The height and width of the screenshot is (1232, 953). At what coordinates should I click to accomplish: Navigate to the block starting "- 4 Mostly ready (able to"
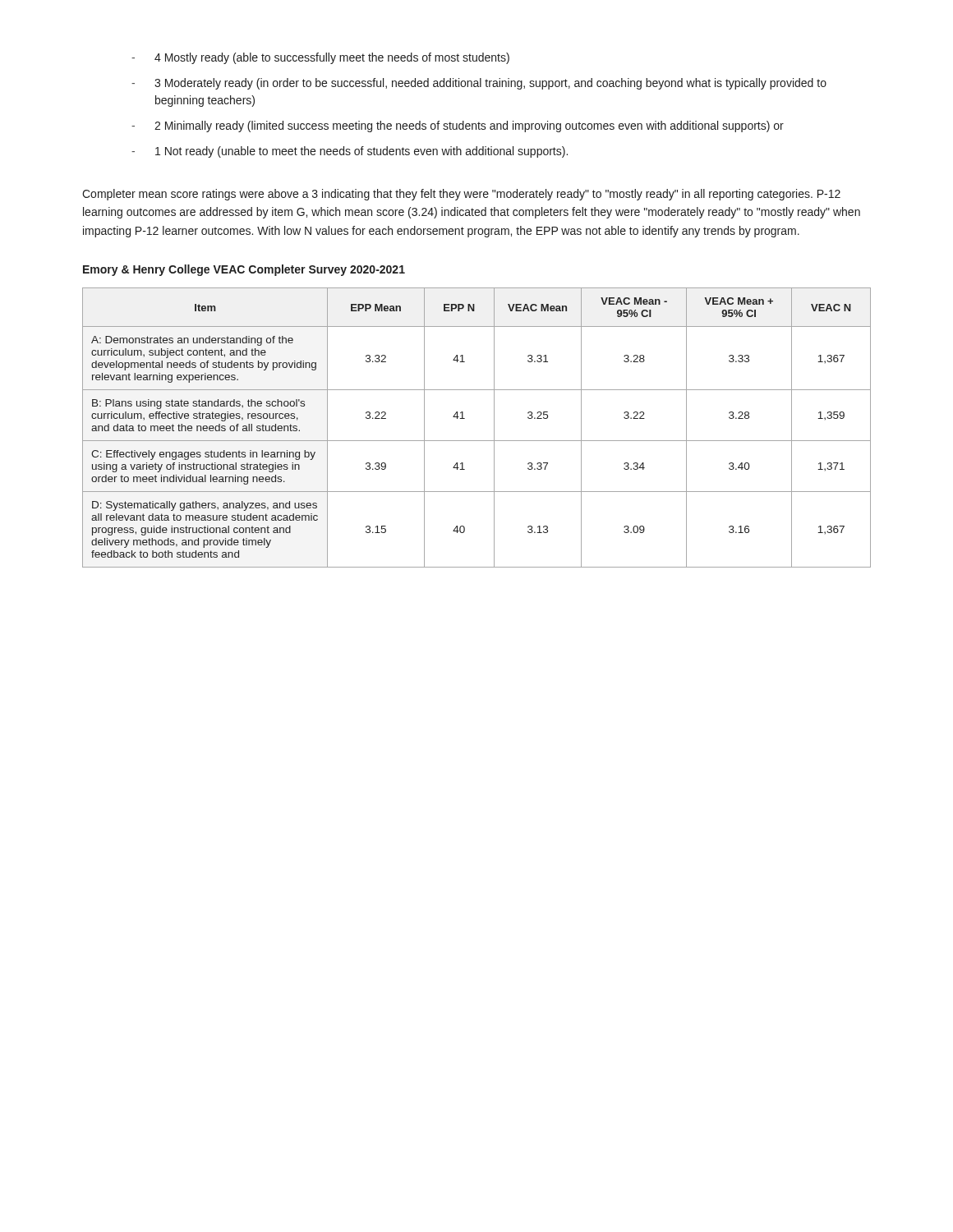pos(321,58)
